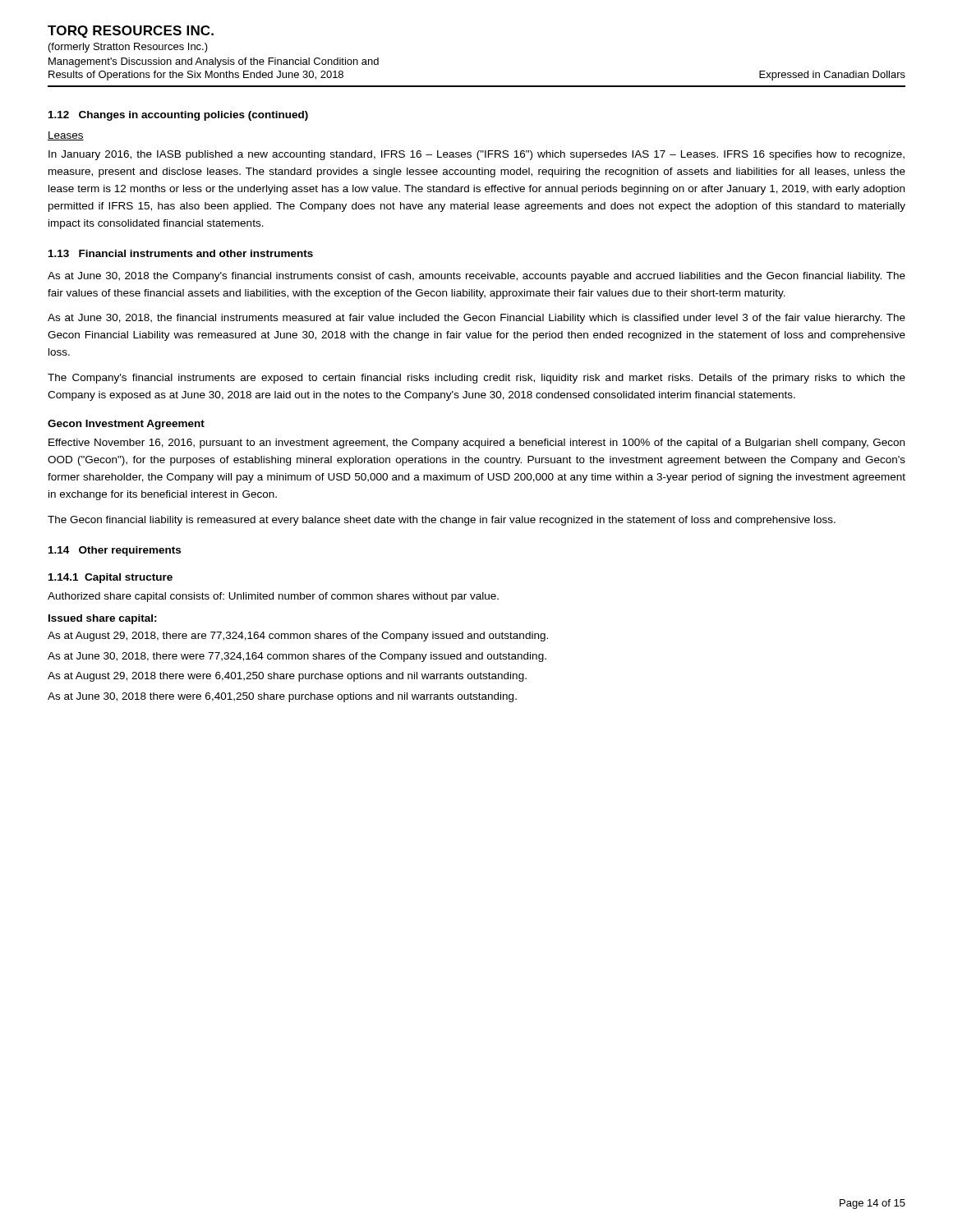Click on the list item that reads "As at August 29, 2018,"
The width and height of the screenshot is (953, 1232).
coord(298,635)
